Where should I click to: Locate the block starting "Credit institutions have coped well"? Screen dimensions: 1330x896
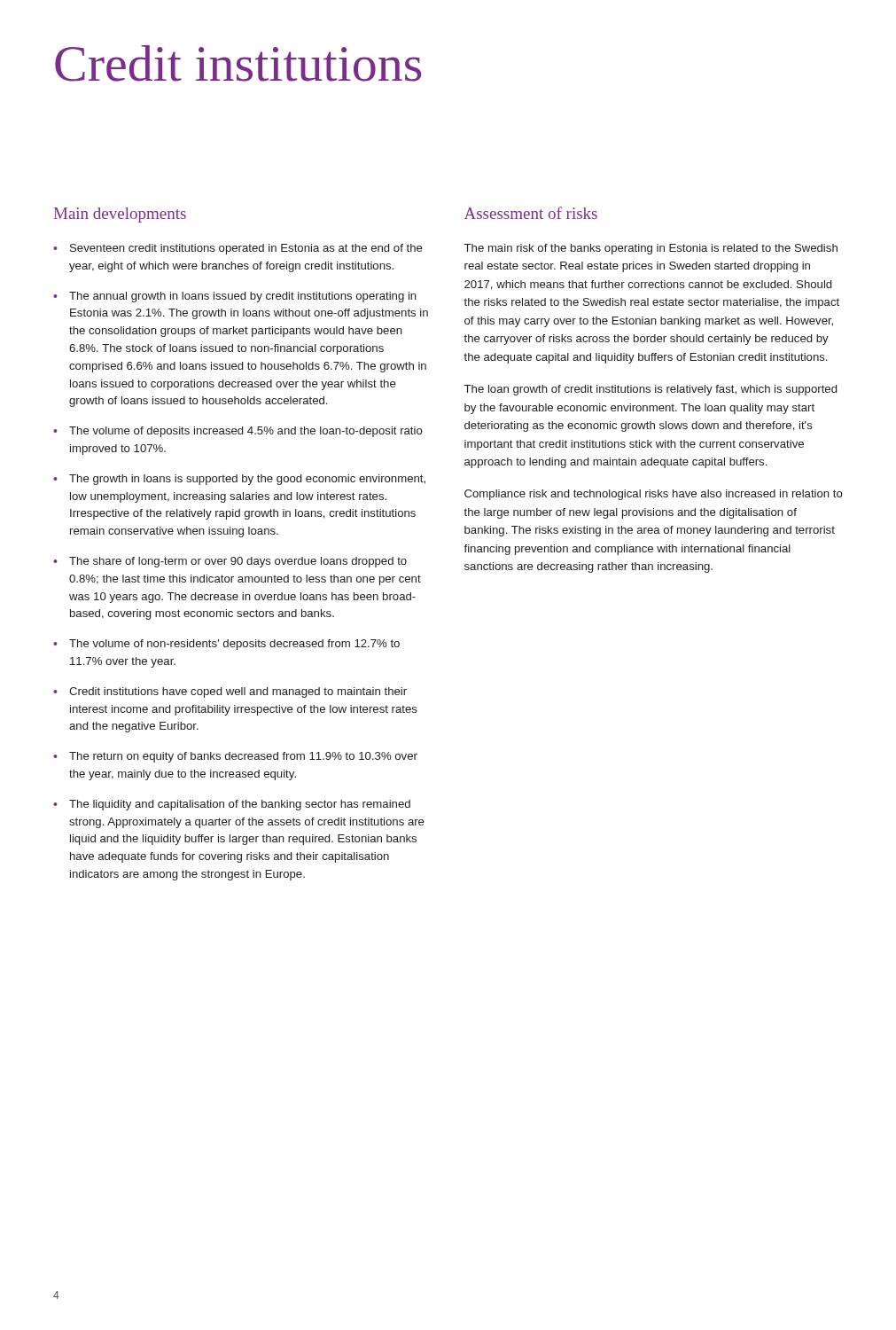coord(243,708)
